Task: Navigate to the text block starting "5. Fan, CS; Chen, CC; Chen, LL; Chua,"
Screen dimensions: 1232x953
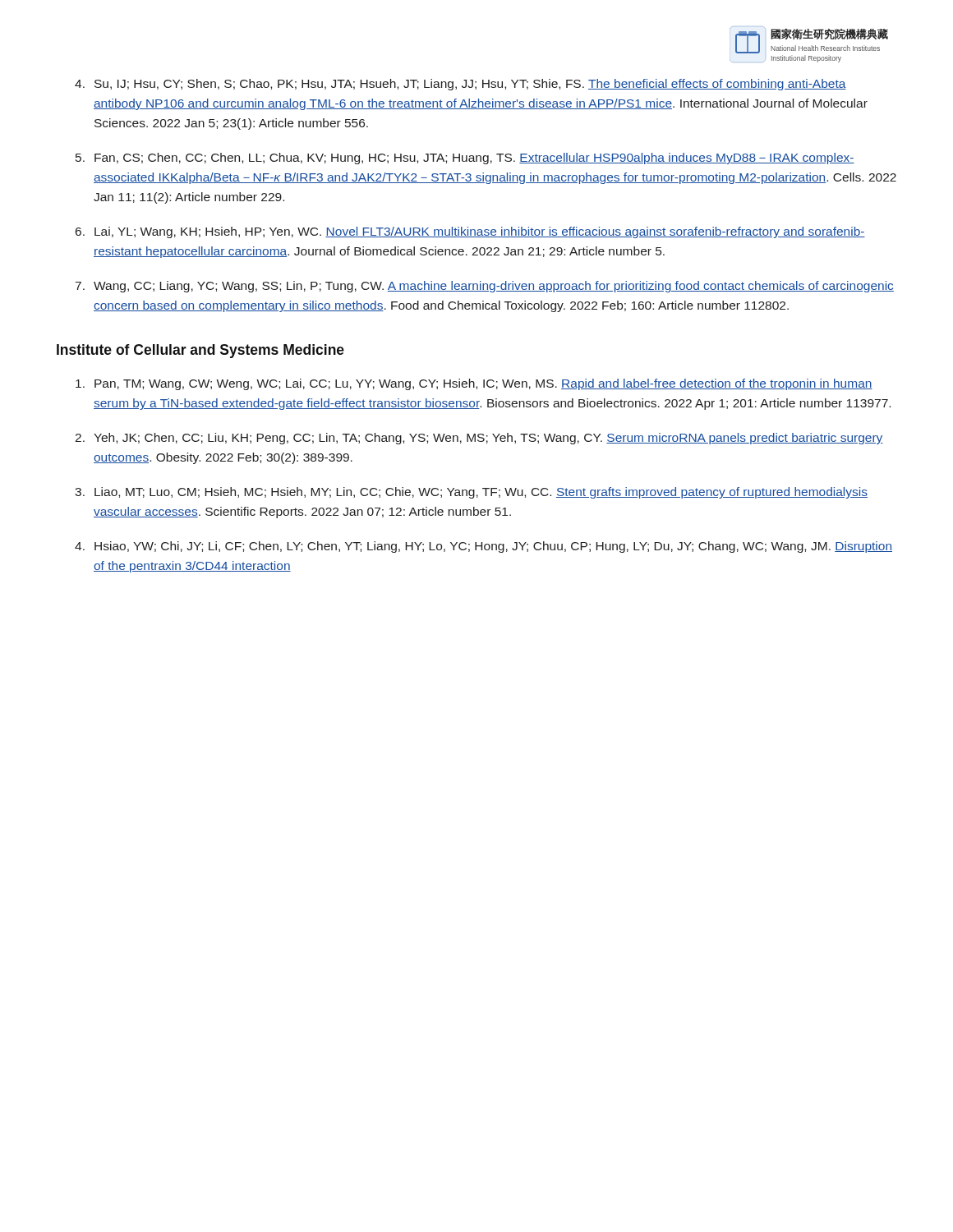Action: pos(476,177)
